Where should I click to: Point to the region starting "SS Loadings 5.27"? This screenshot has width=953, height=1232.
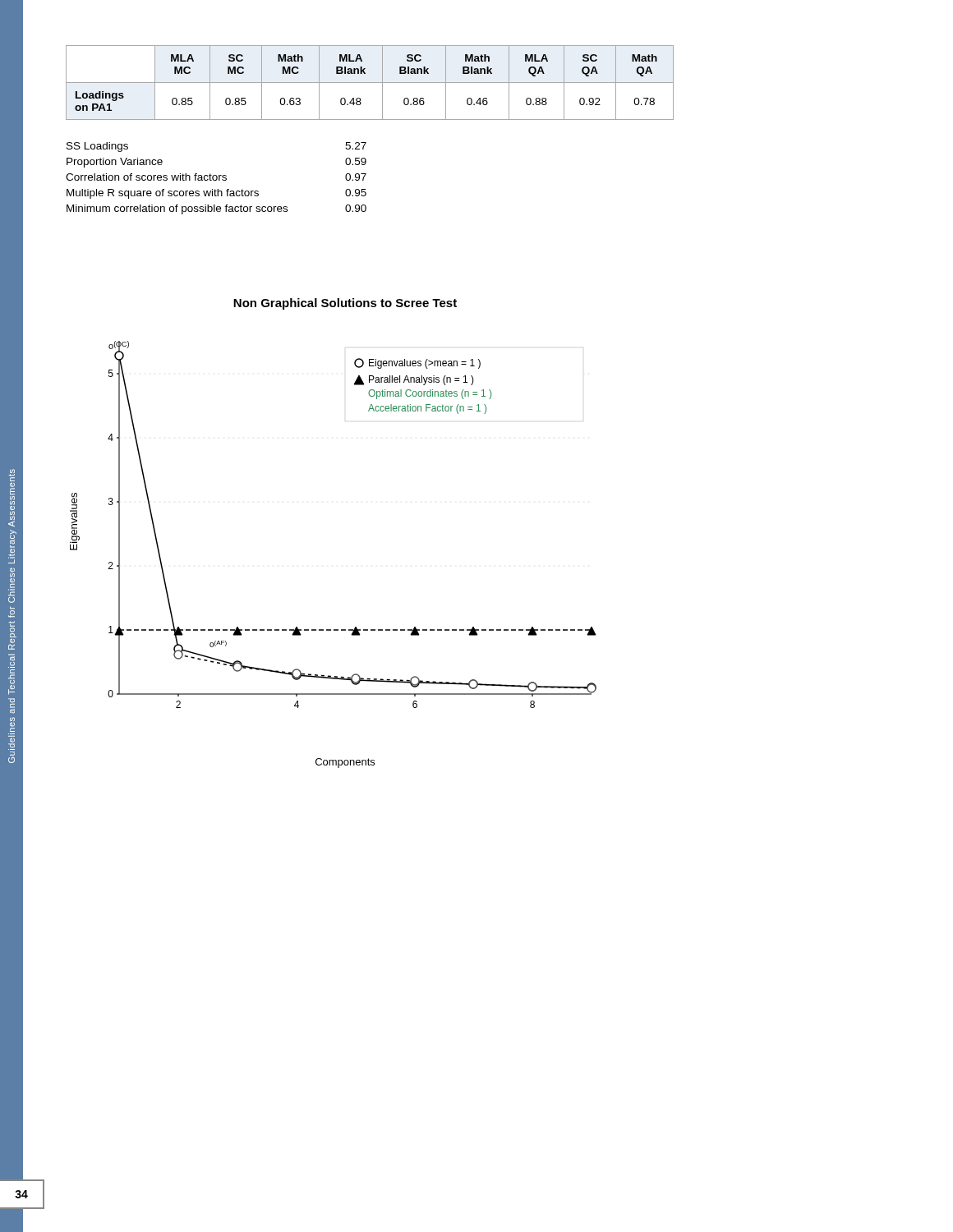click(99, 147)
